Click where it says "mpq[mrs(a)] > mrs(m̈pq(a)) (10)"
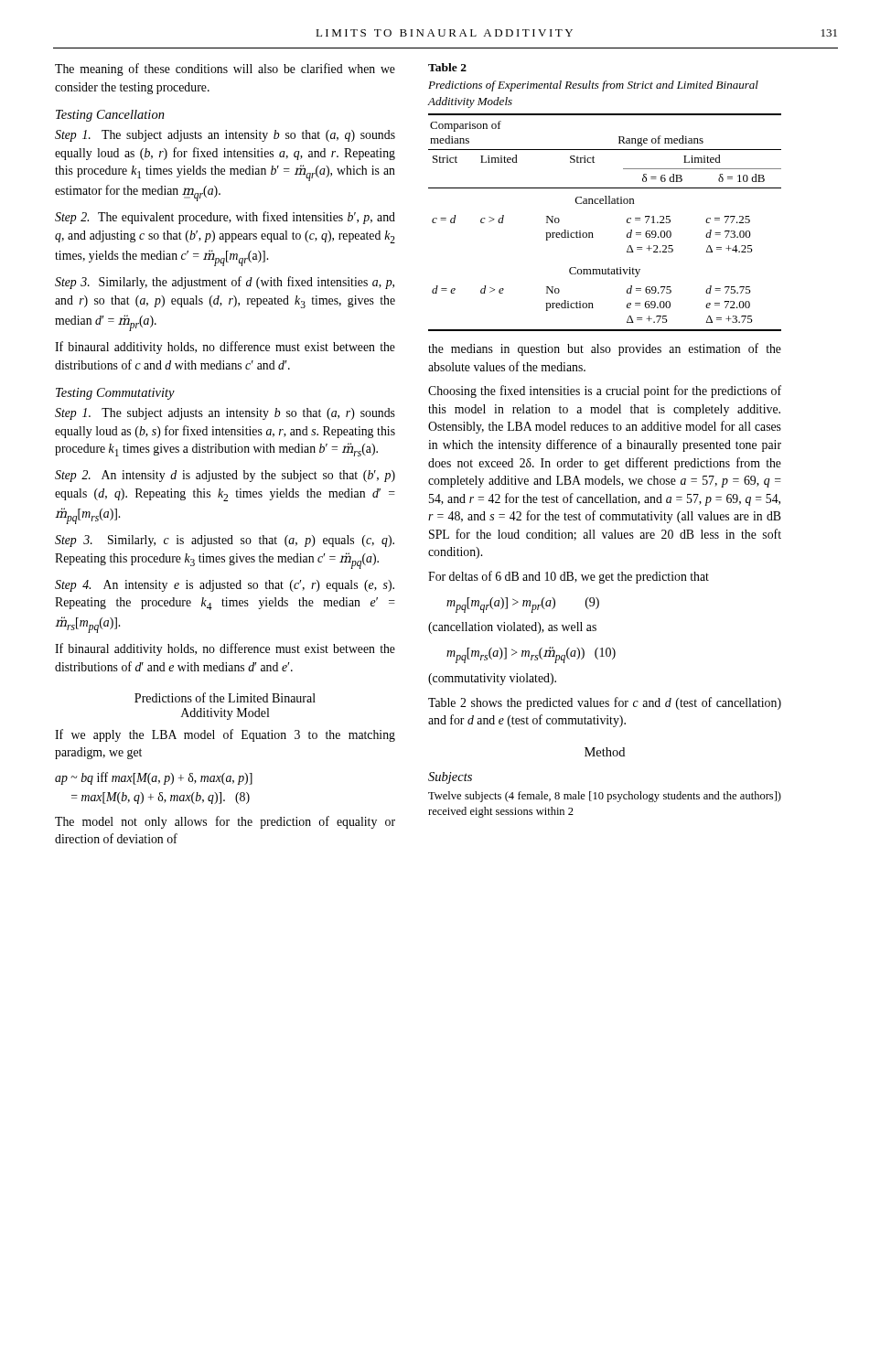This screenshot has height=1372, width=891. (x=531, y=654)
